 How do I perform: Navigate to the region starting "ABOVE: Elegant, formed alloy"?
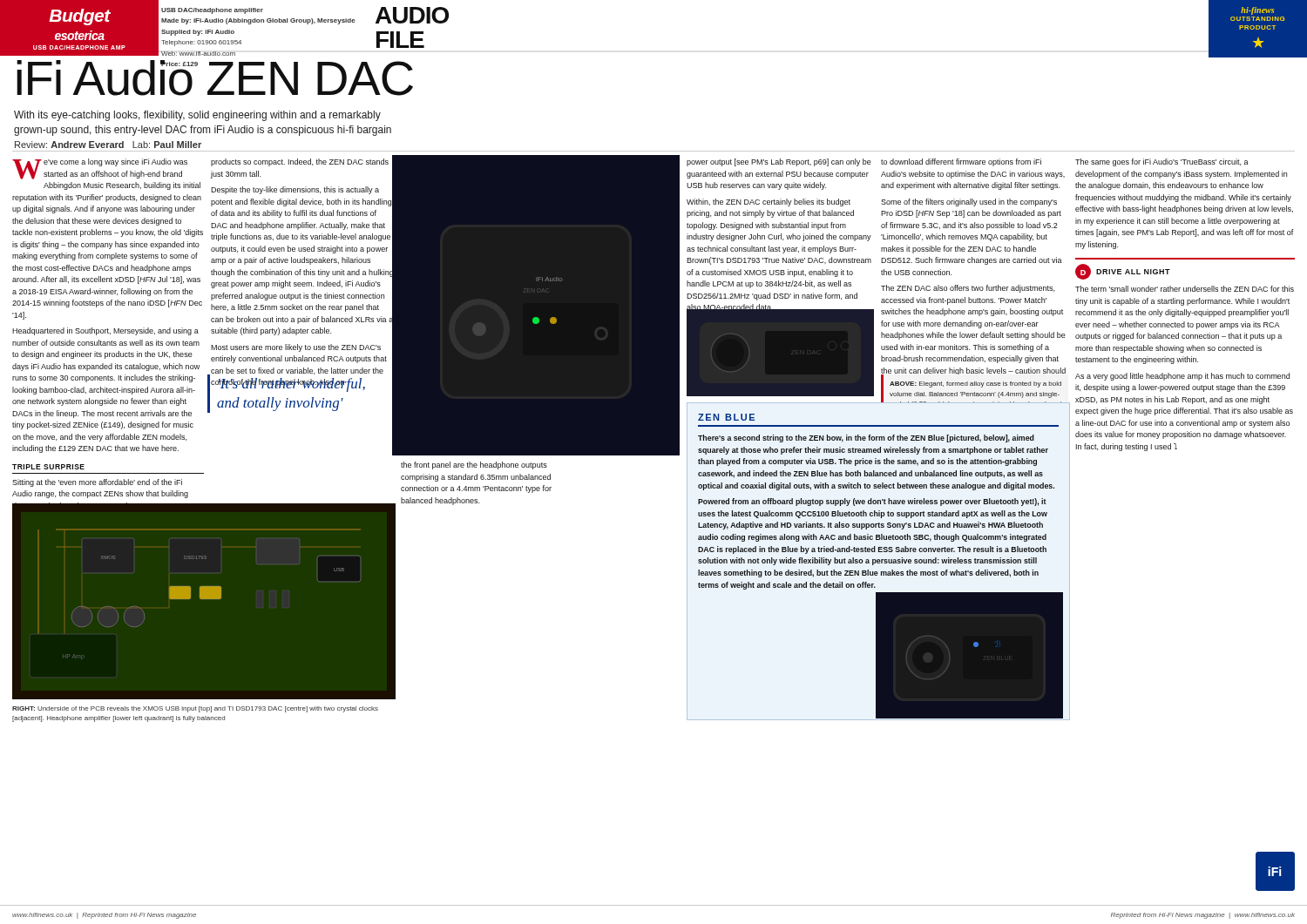coord(975,399)
